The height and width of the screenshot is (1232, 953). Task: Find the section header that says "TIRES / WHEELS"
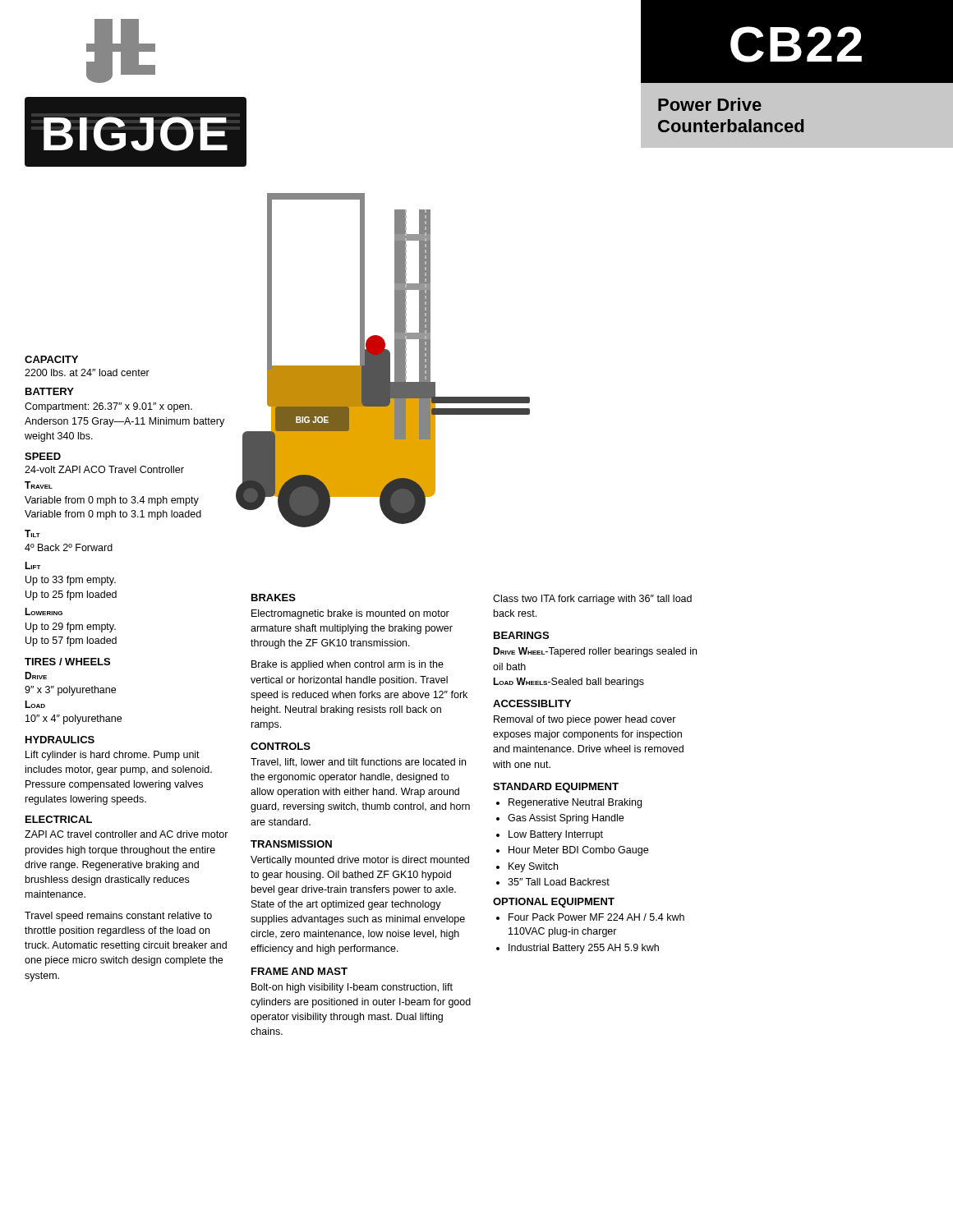pos(68,661)
